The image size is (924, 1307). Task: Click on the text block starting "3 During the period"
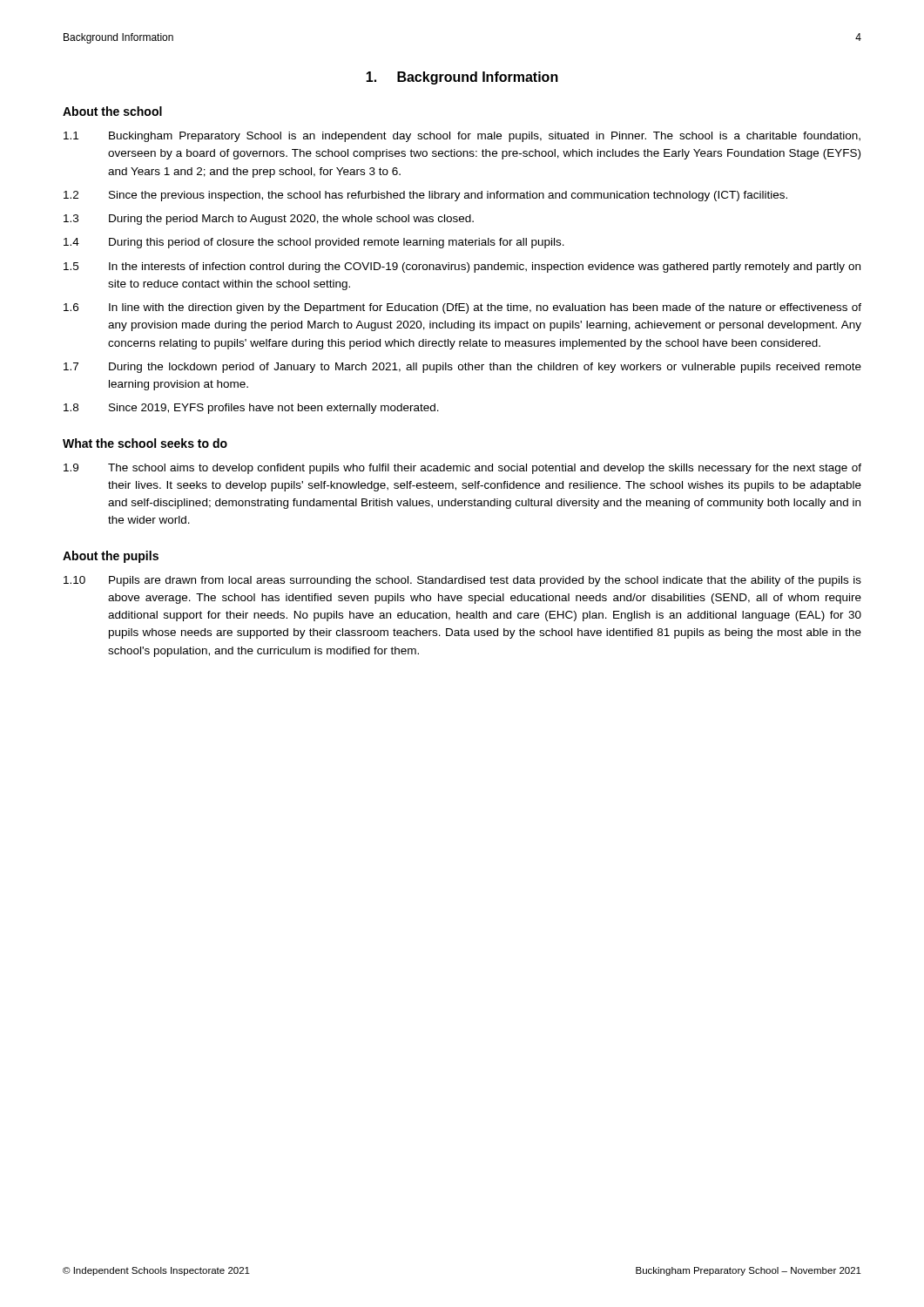[462, 219]
